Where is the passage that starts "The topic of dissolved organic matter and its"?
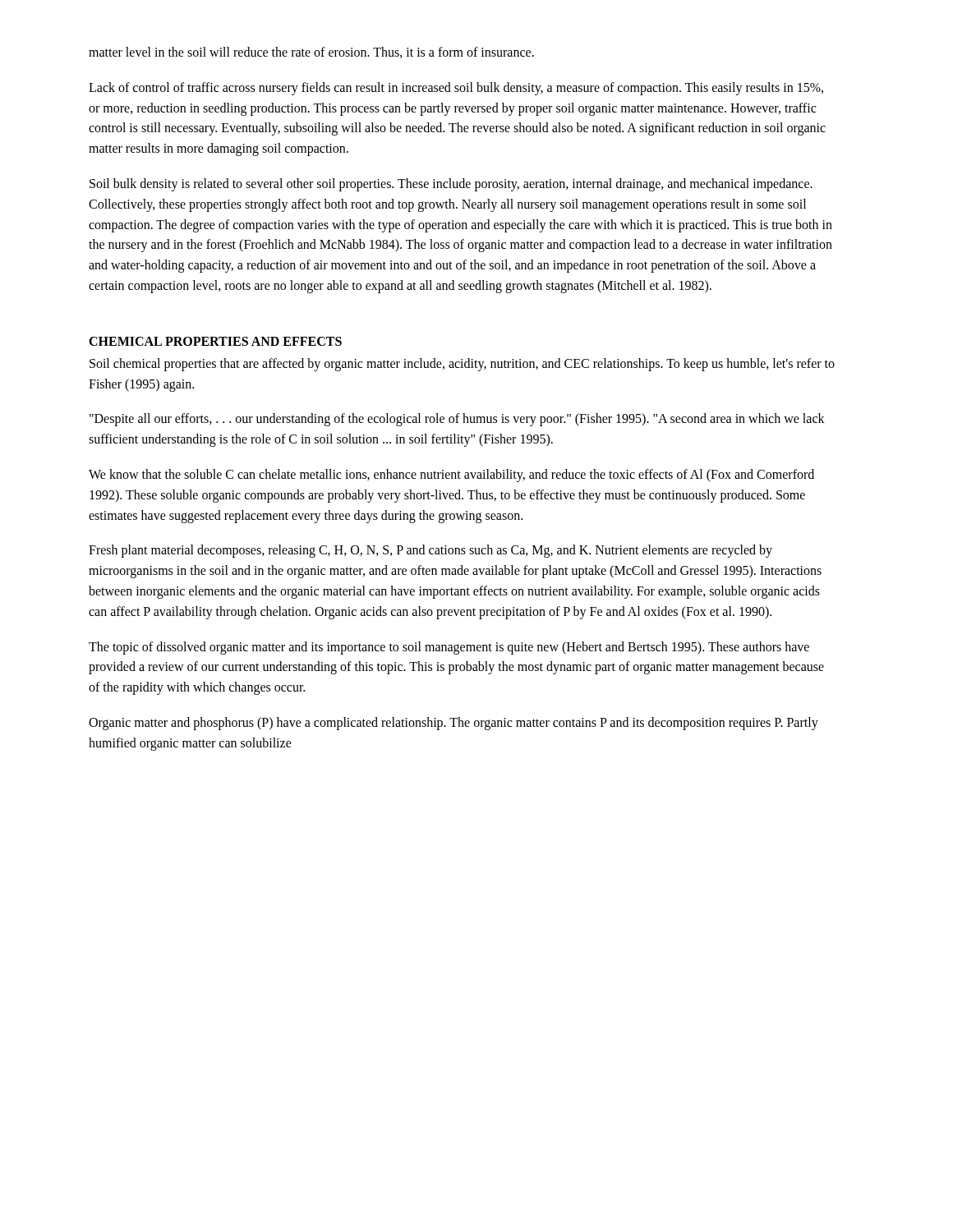 pos(456,667)
